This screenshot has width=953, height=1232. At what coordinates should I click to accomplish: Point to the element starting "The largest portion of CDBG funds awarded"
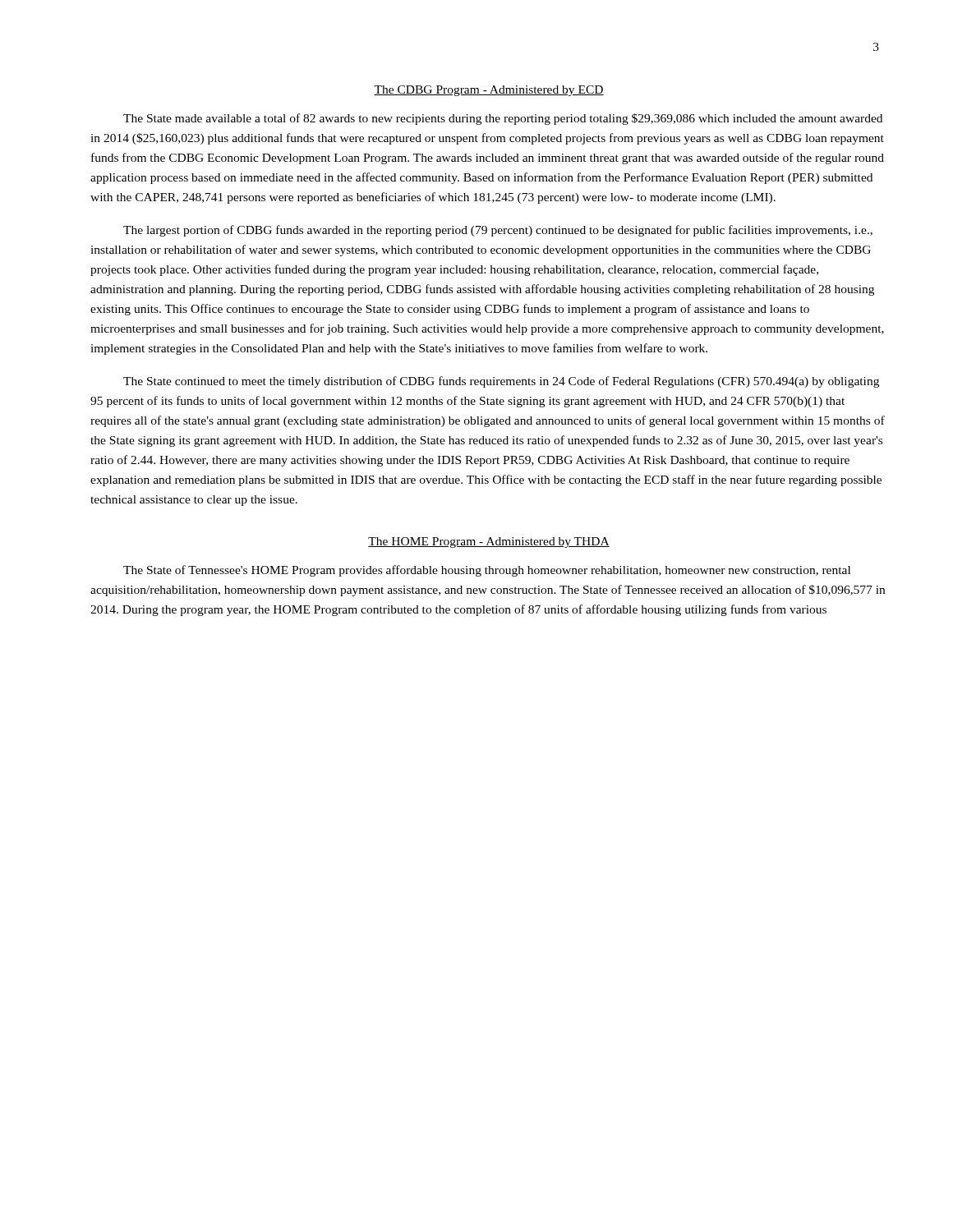(x=487, y=289)
